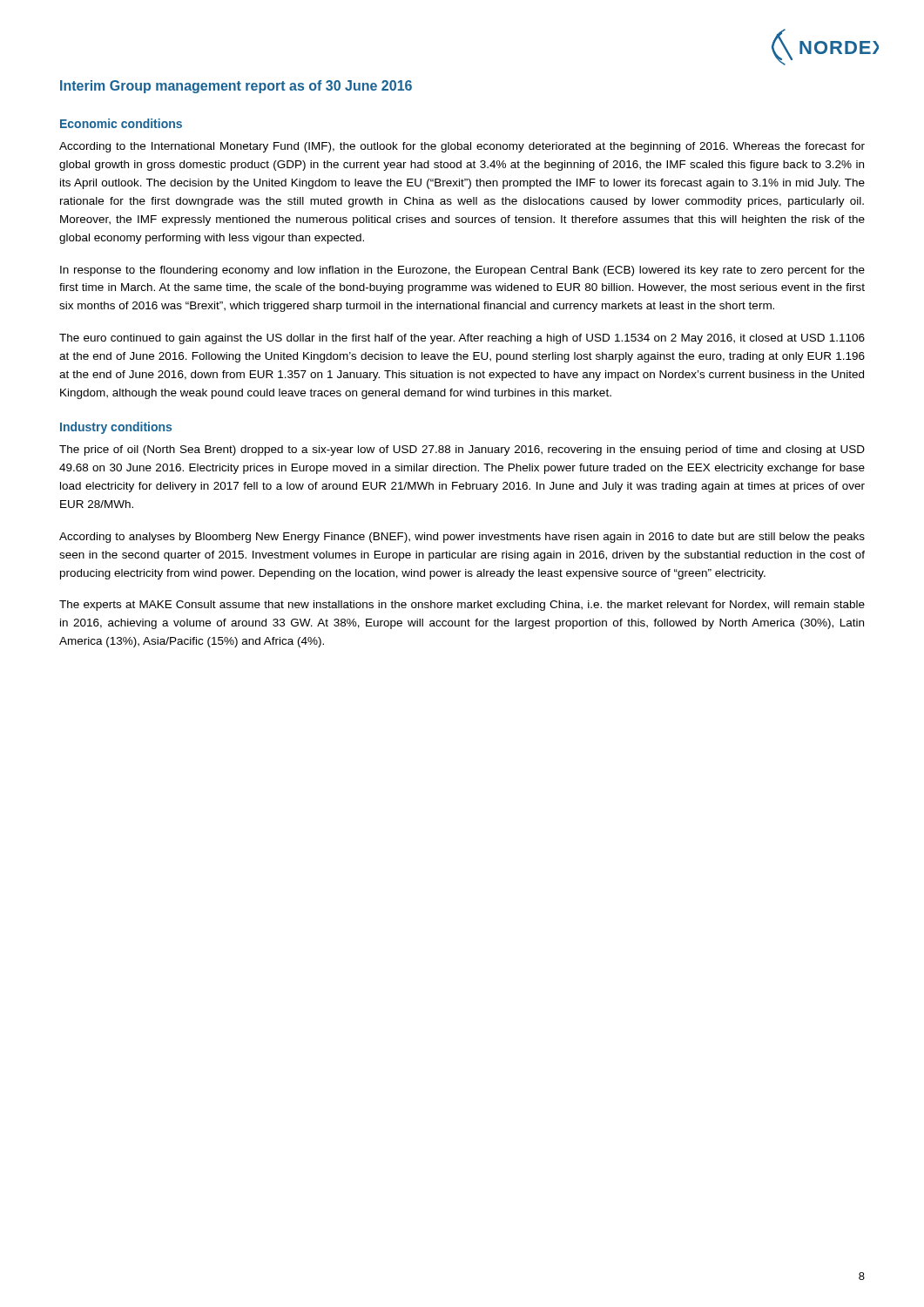Where is the passage that starts "In response to the"?
Screen dimensions: 1307x924
point(462,287)
